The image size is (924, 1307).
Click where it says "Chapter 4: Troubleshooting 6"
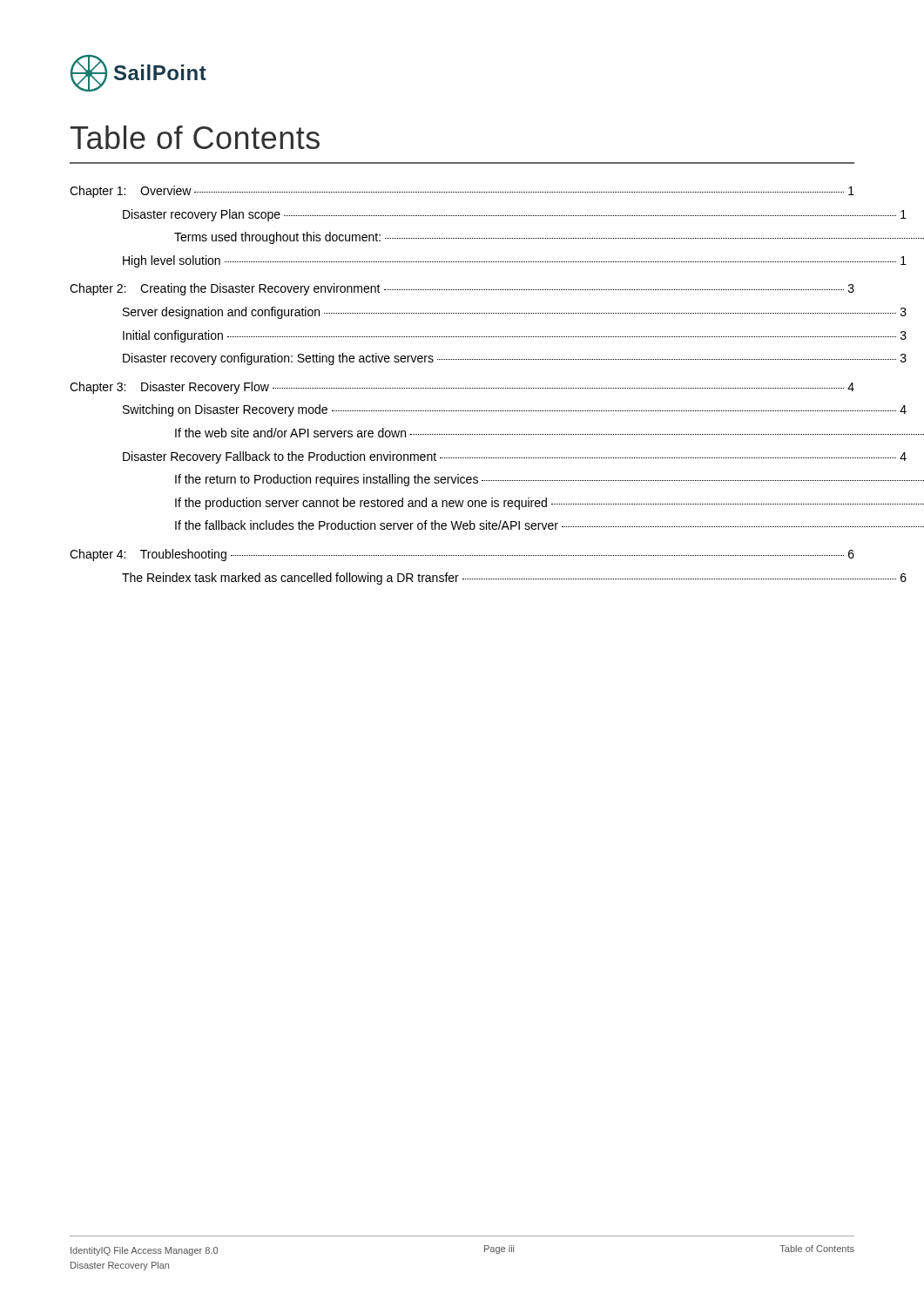pos(462,554)
